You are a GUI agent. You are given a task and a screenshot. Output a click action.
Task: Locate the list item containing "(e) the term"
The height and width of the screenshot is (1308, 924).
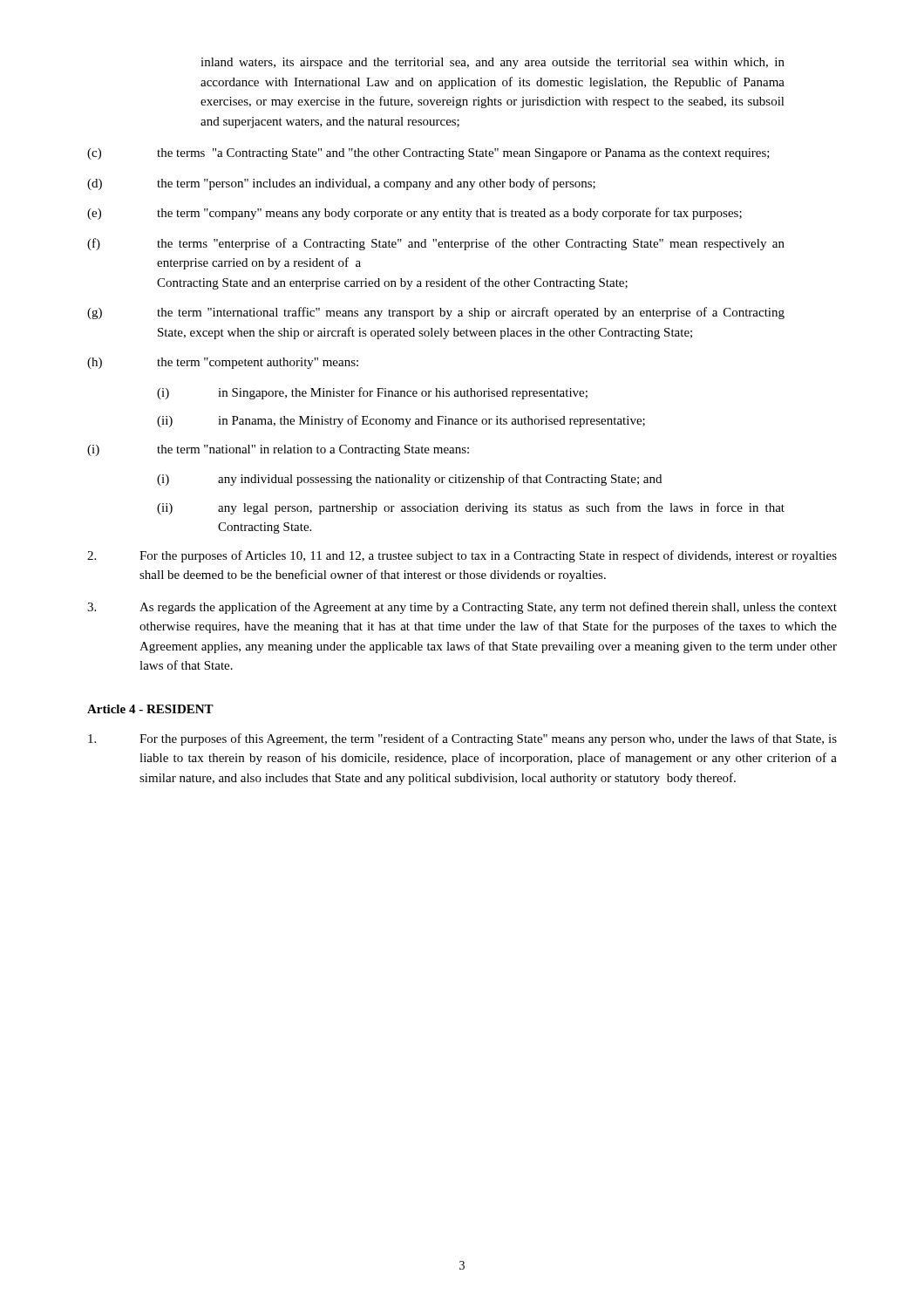tap(436, 213)
